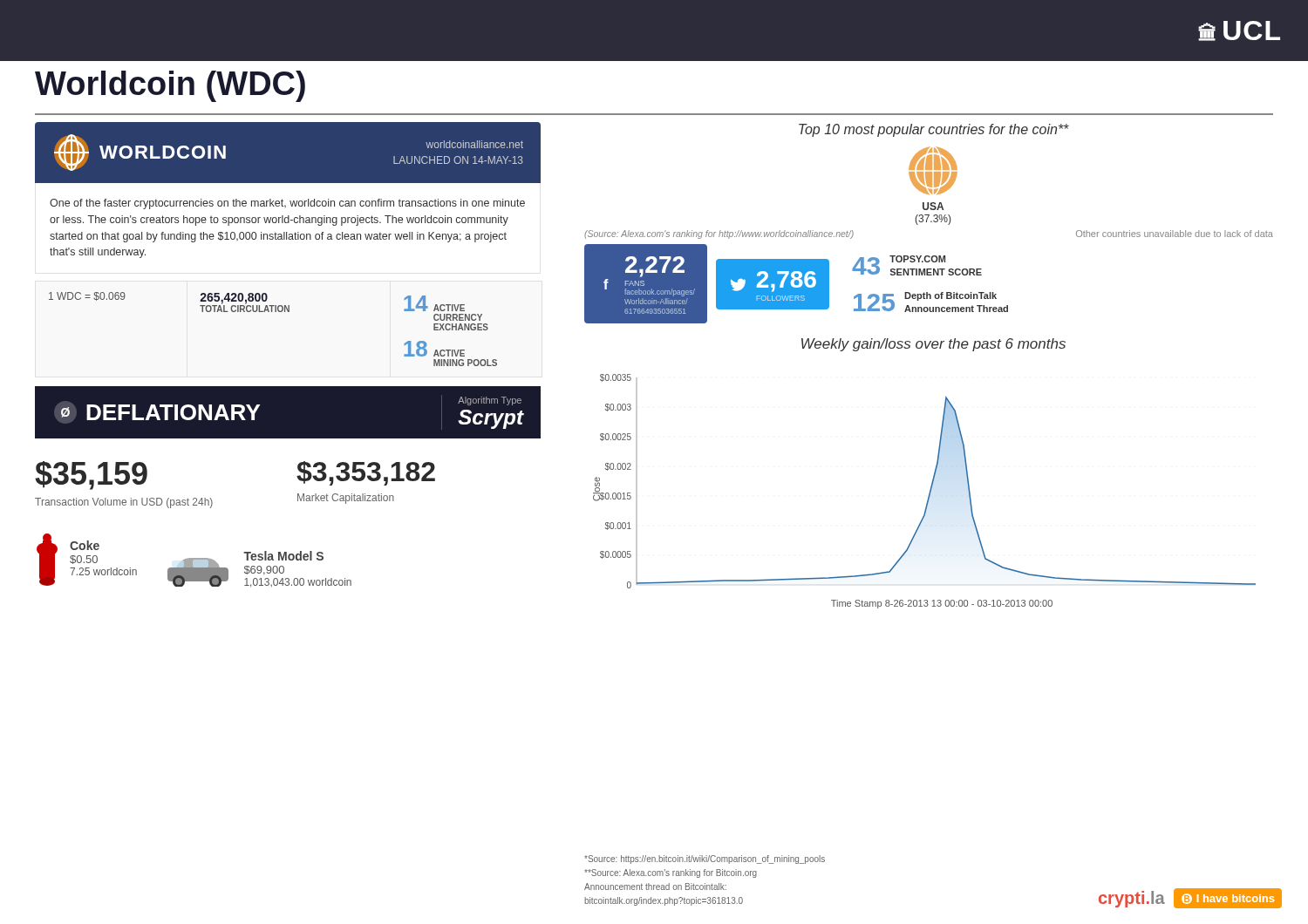
Task: Find the section header containing "Top 10 most popular countries for"
Action: click(x=933, y=129)
